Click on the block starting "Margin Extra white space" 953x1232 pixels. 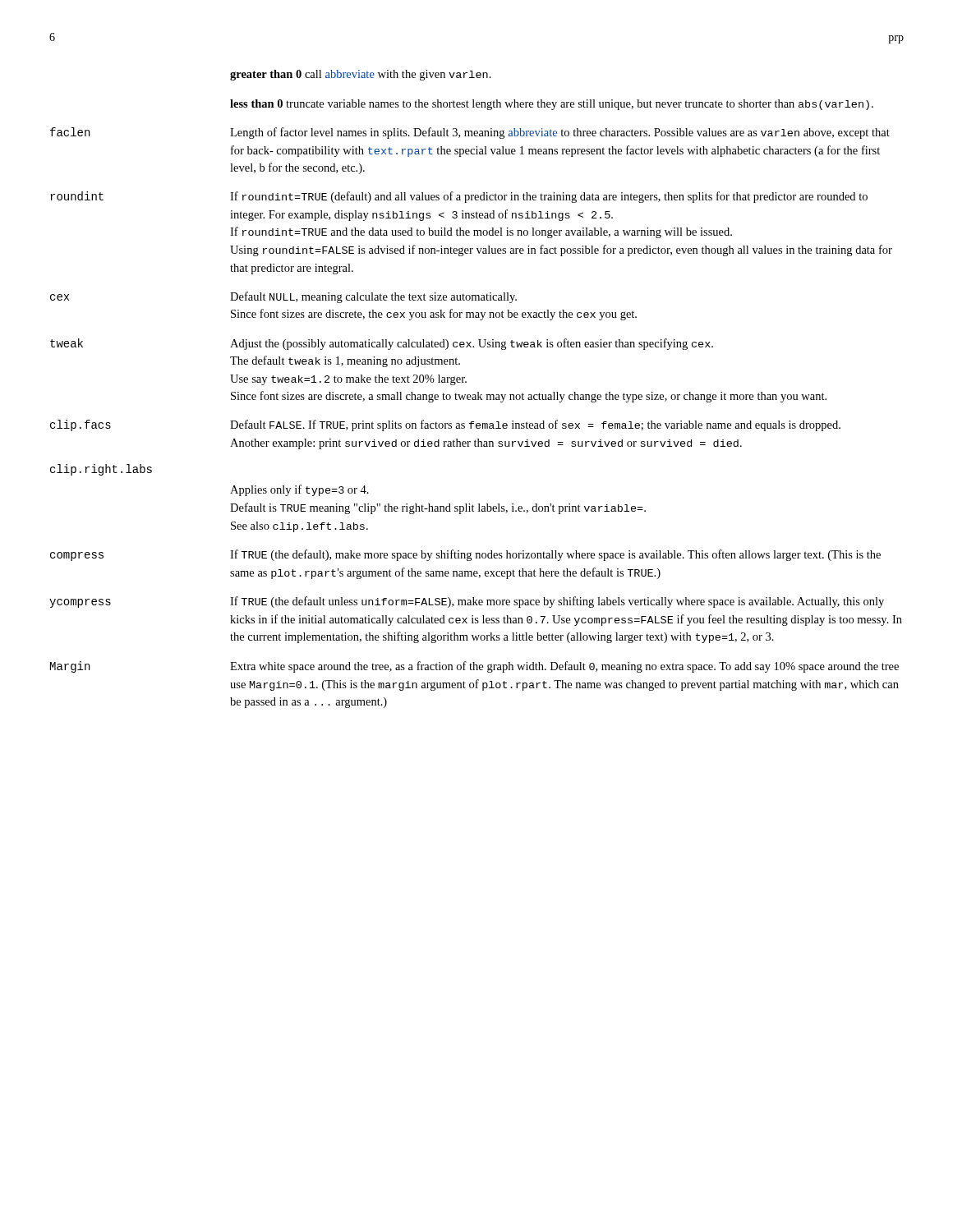pyautogui.click(x=476, y=684)
